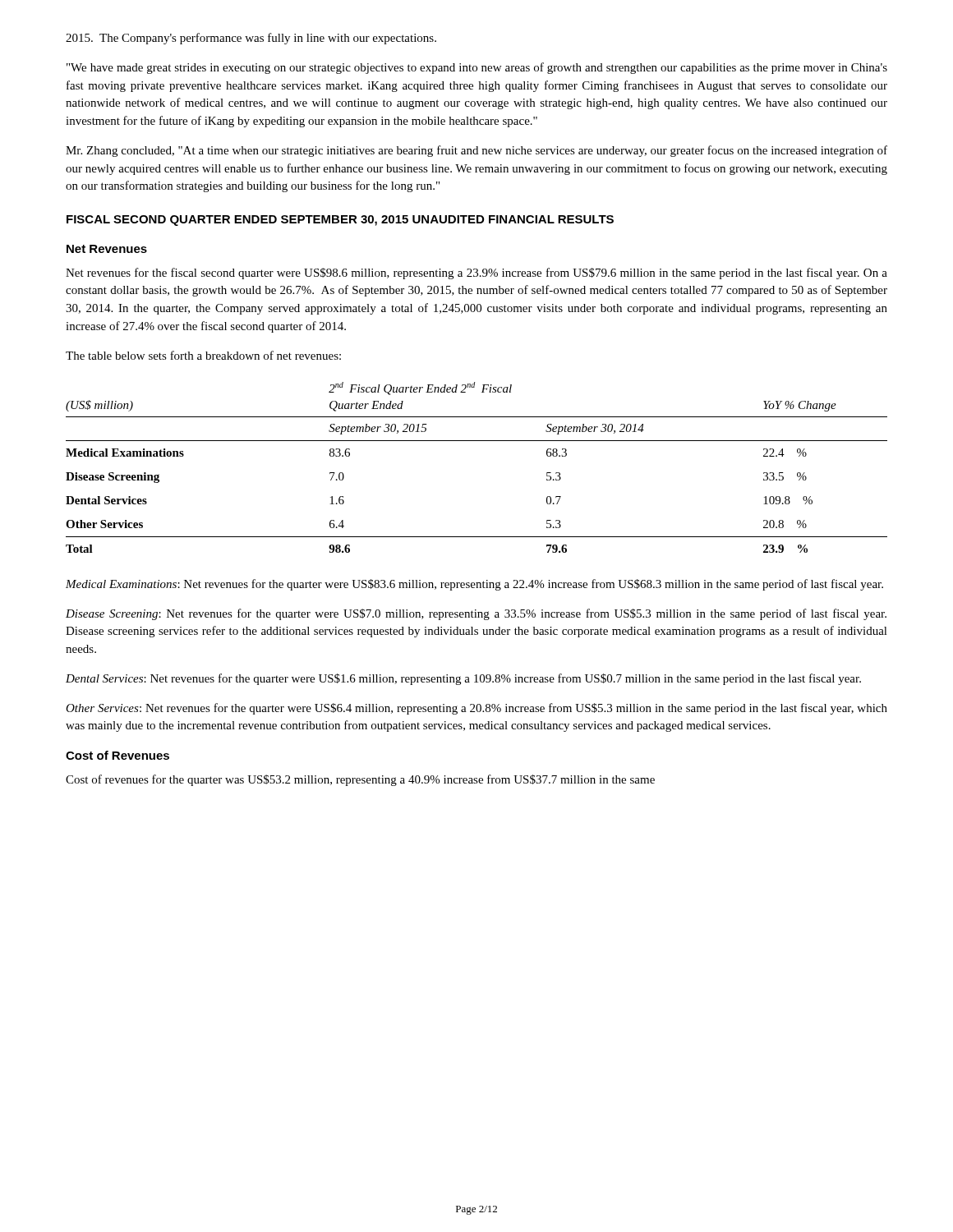
Task: Find the text block that reads "Dental Services: Net"
Action: tap(476, 679)
